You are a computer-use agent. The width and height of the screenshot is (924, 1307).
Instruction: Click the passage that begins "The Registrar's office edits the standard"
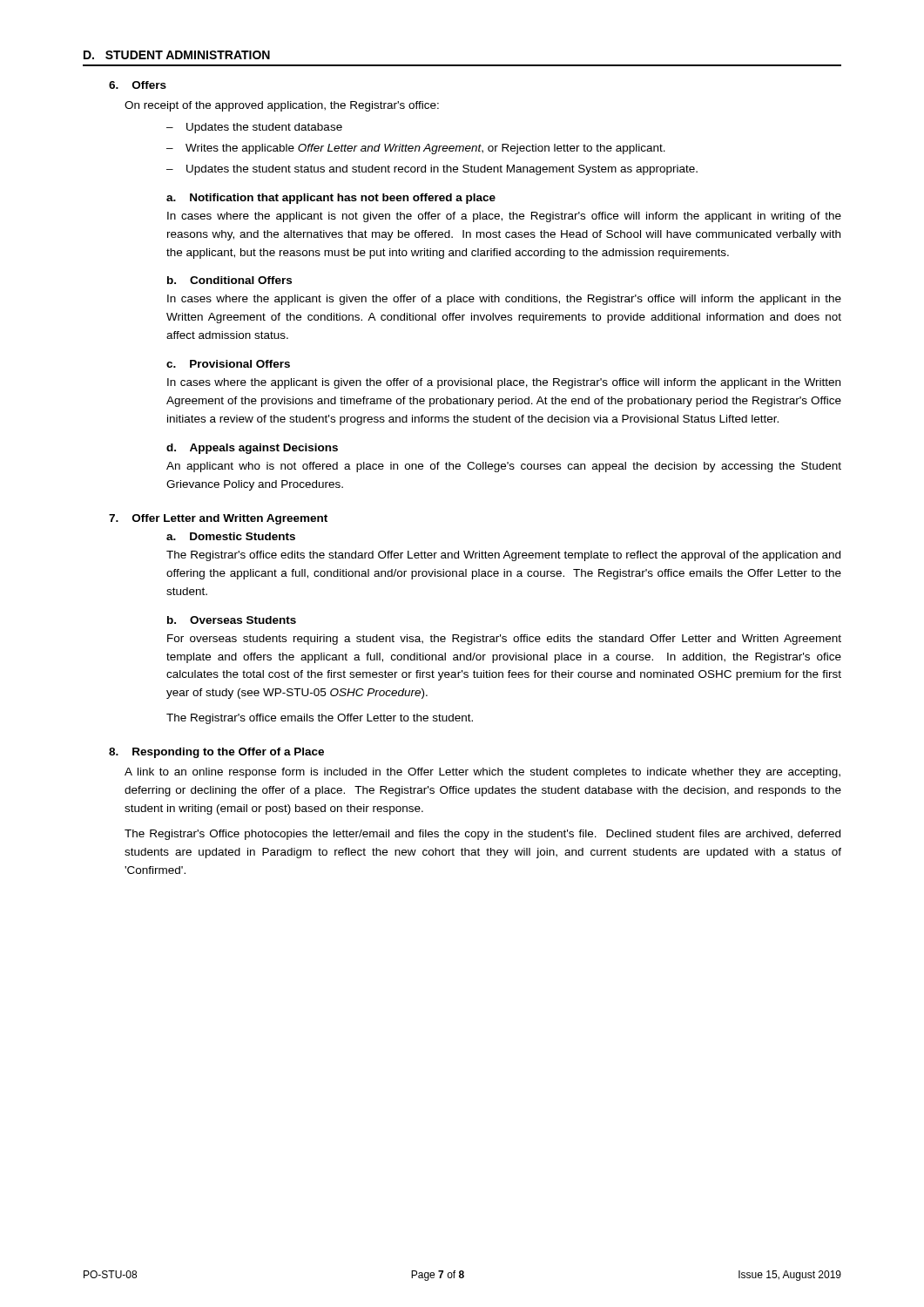(x=504, y=573)
